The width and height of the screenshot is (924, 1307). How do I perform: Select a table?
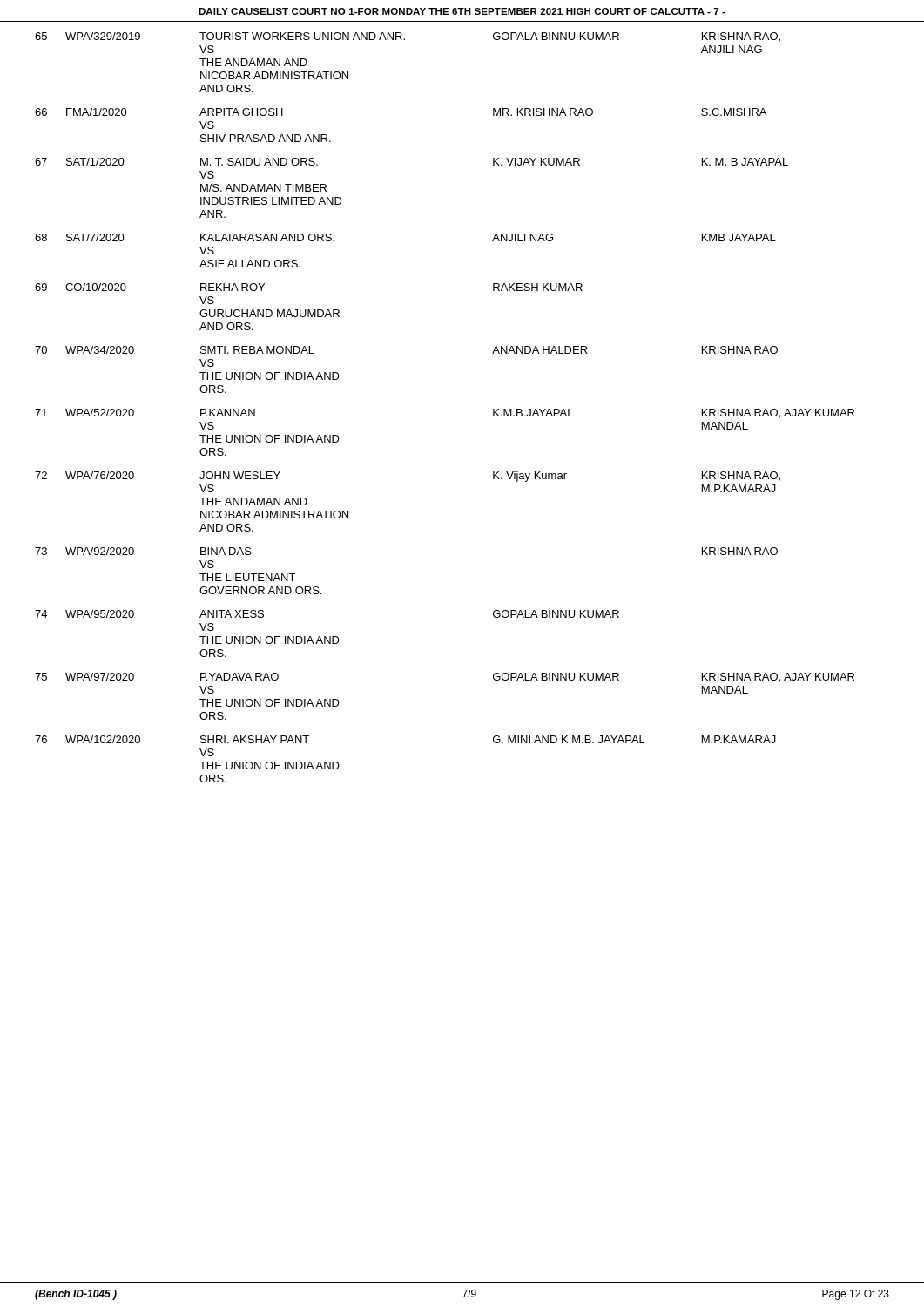tap(462, 406)
